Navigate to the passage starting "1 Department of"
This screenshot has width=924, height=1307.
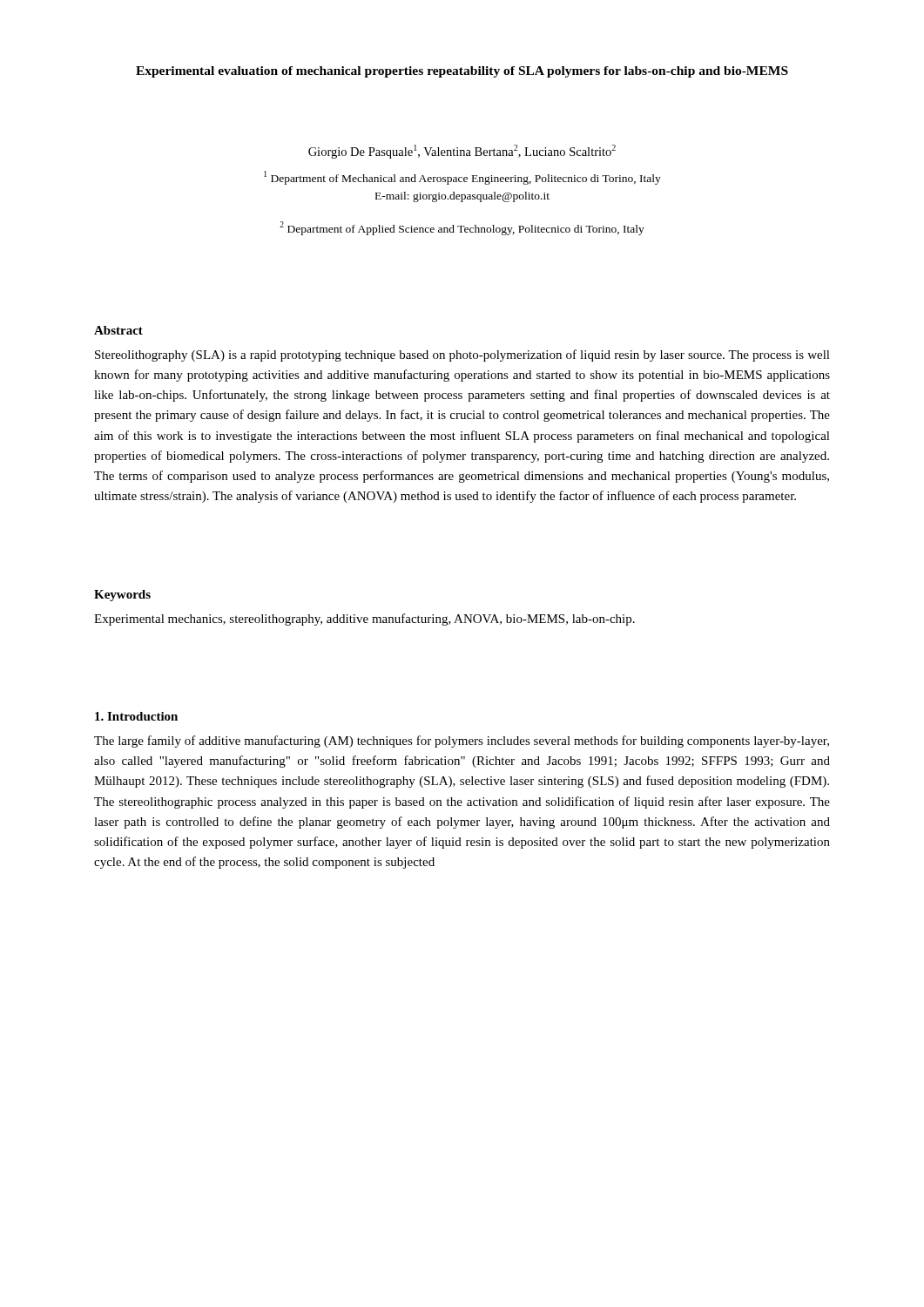click(x=462, y=186)
